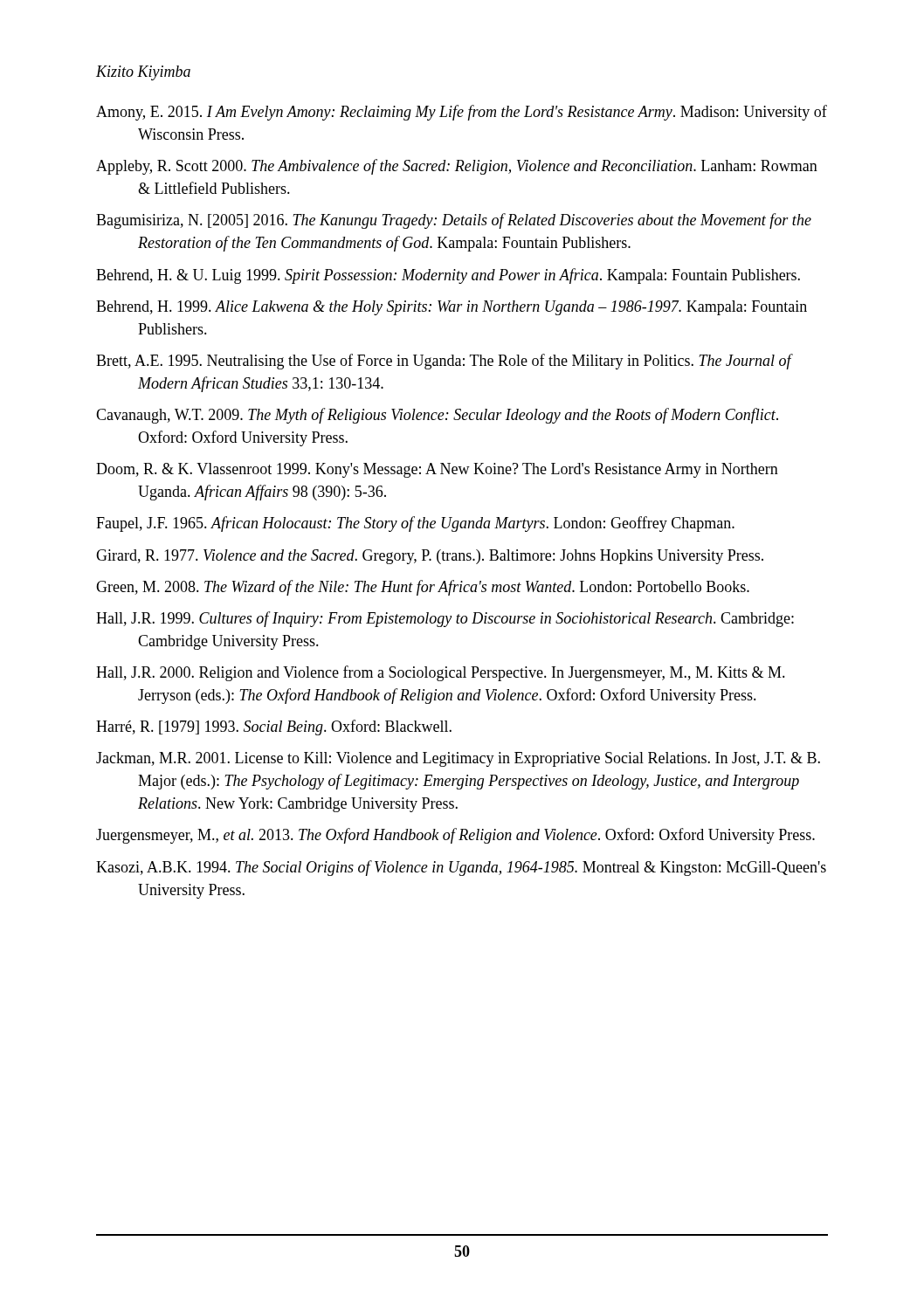This screenshot has height=1310, width=924.
Task: Where is the passage that starts "Brett, A.E. 1995. Neutralising"?
Action: click(x=443, y=372)
